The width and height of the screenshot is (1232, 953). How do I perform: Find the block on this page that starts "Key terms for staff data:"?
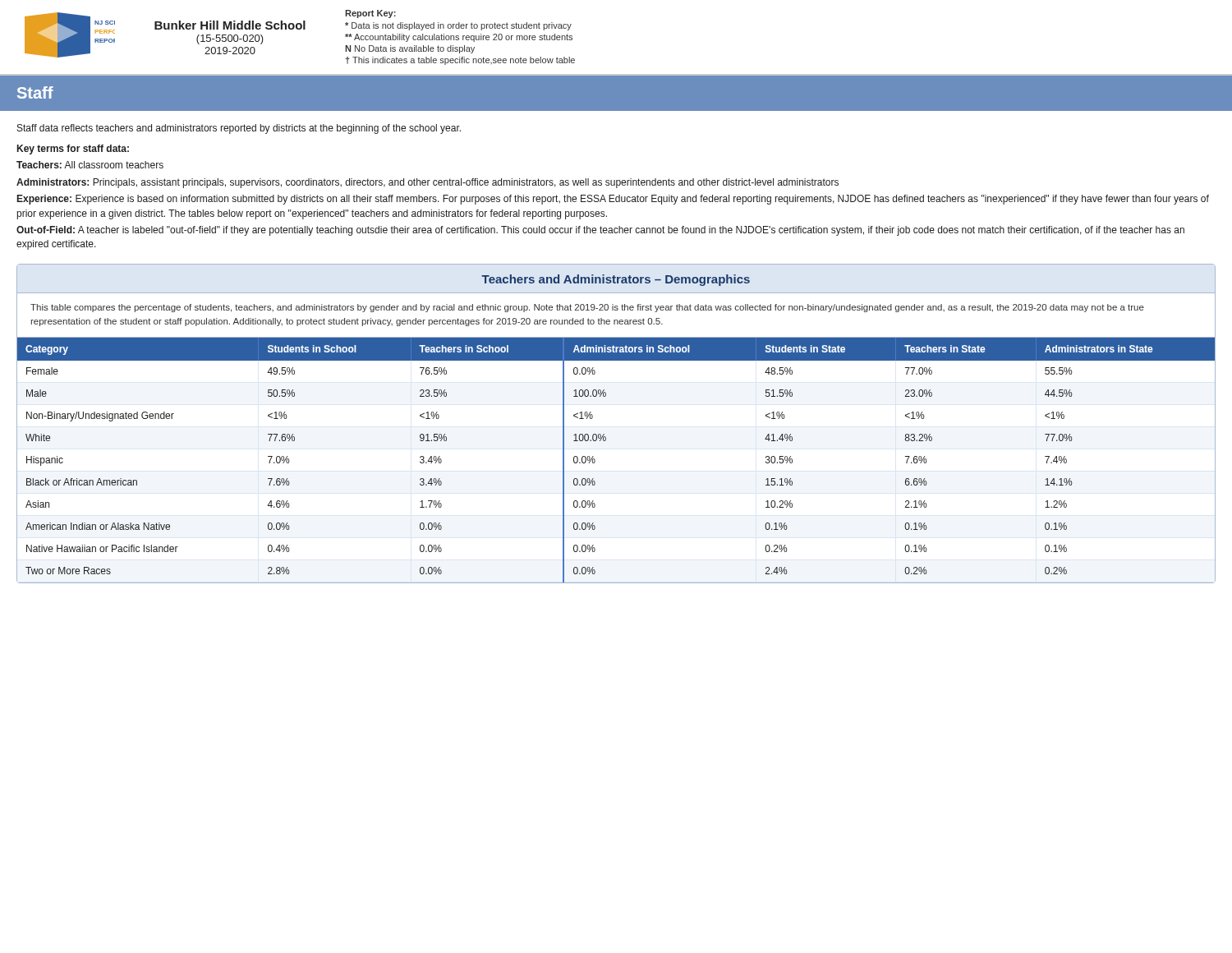point(616,197)
